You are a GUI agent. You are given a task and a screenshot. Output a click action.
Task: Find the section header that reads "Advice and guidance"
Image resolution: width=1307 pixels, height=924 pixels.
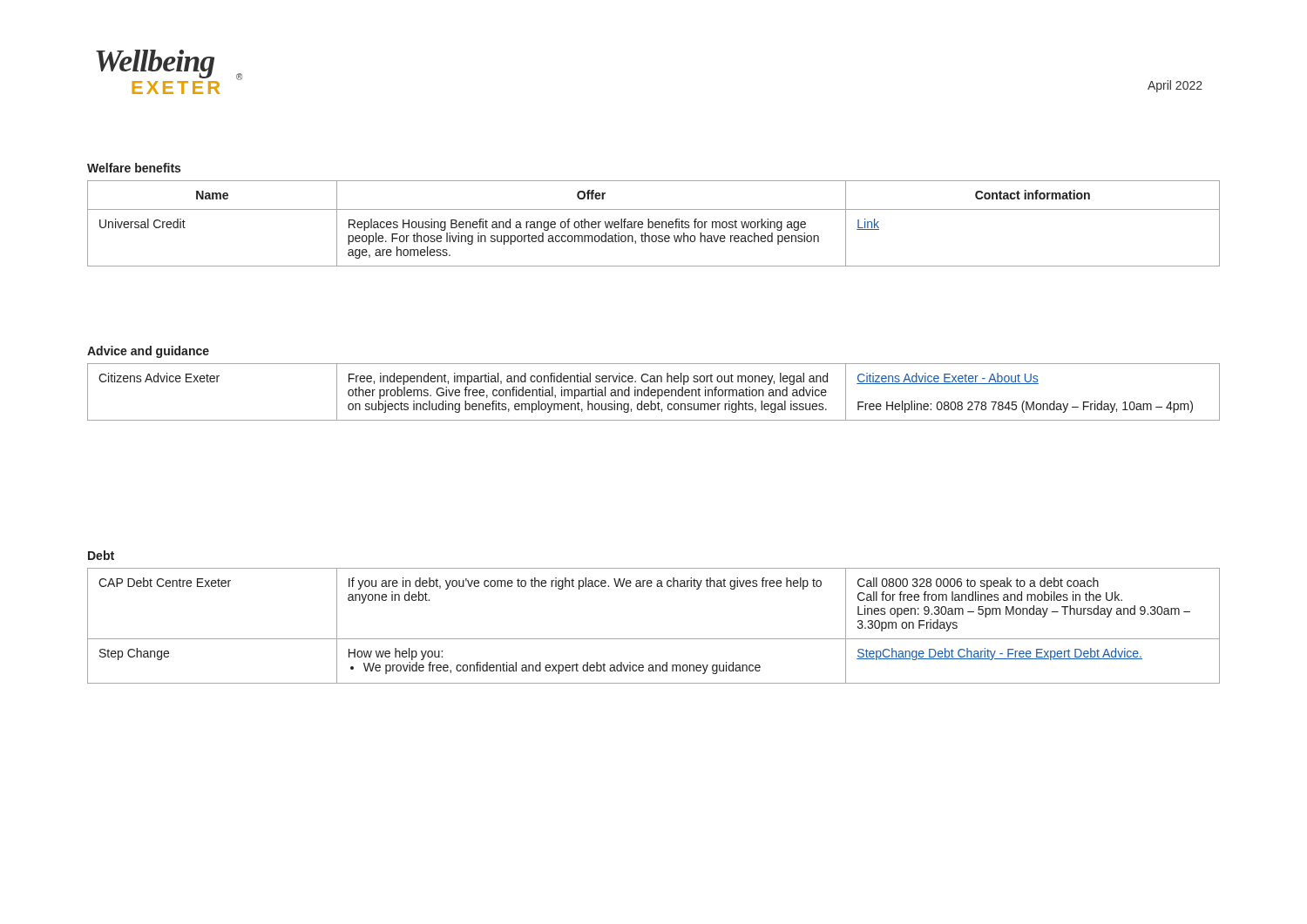148,351
